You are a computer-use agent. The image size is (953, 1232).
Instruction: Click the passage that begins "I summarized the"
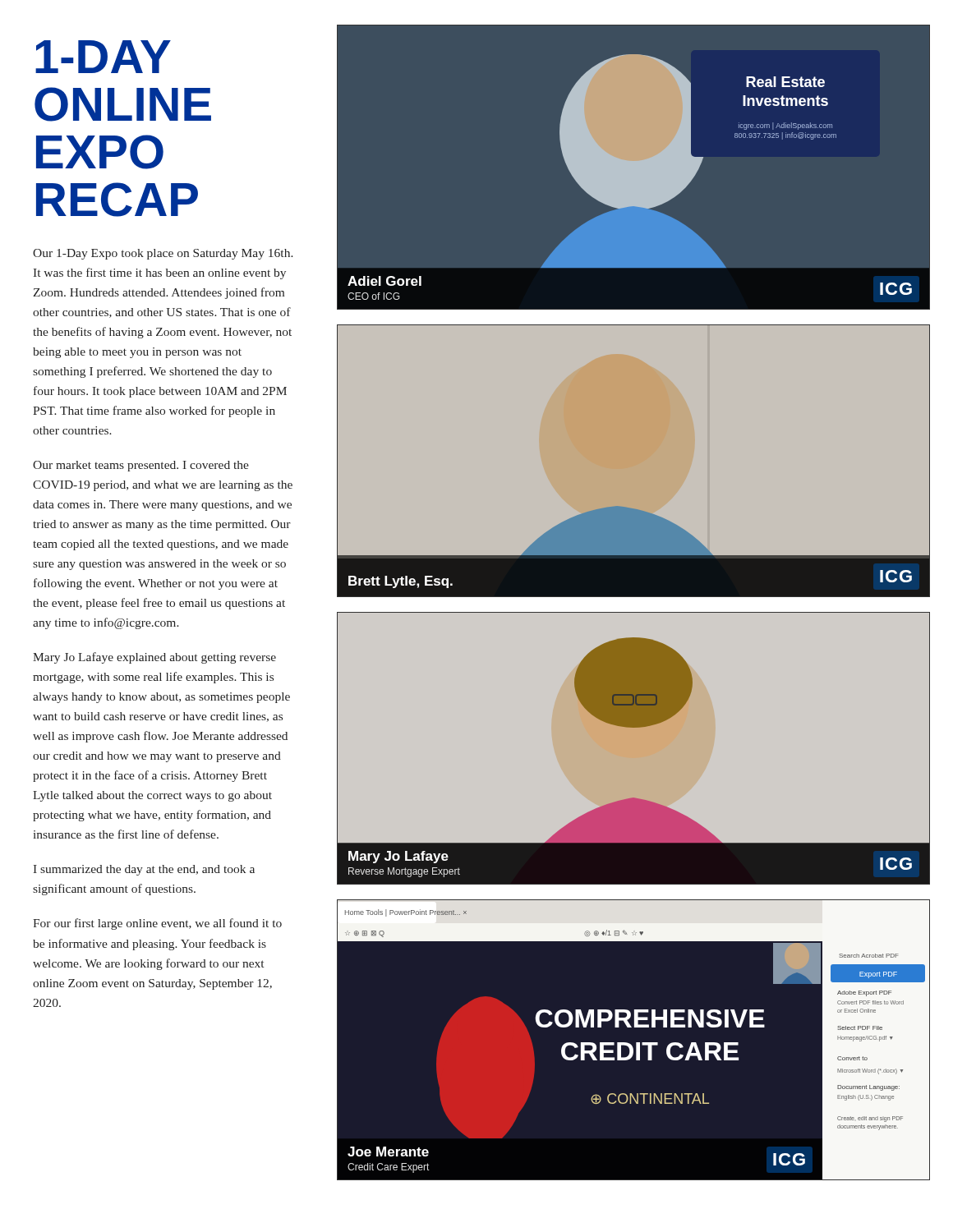(x=144, y=879)
